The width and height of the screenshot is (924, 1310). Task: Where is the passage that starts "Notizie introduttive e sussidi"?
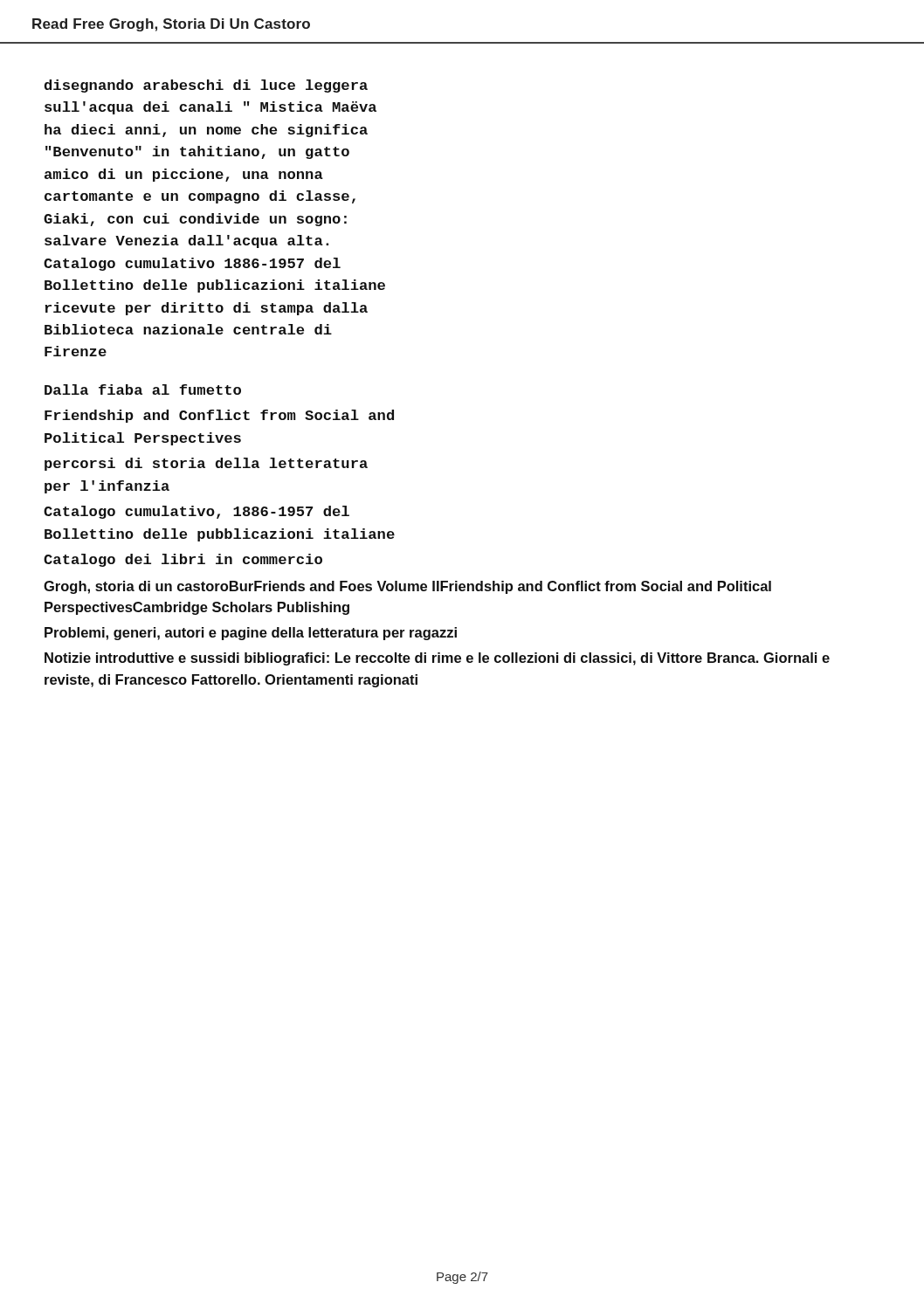(x=437, y=668)
